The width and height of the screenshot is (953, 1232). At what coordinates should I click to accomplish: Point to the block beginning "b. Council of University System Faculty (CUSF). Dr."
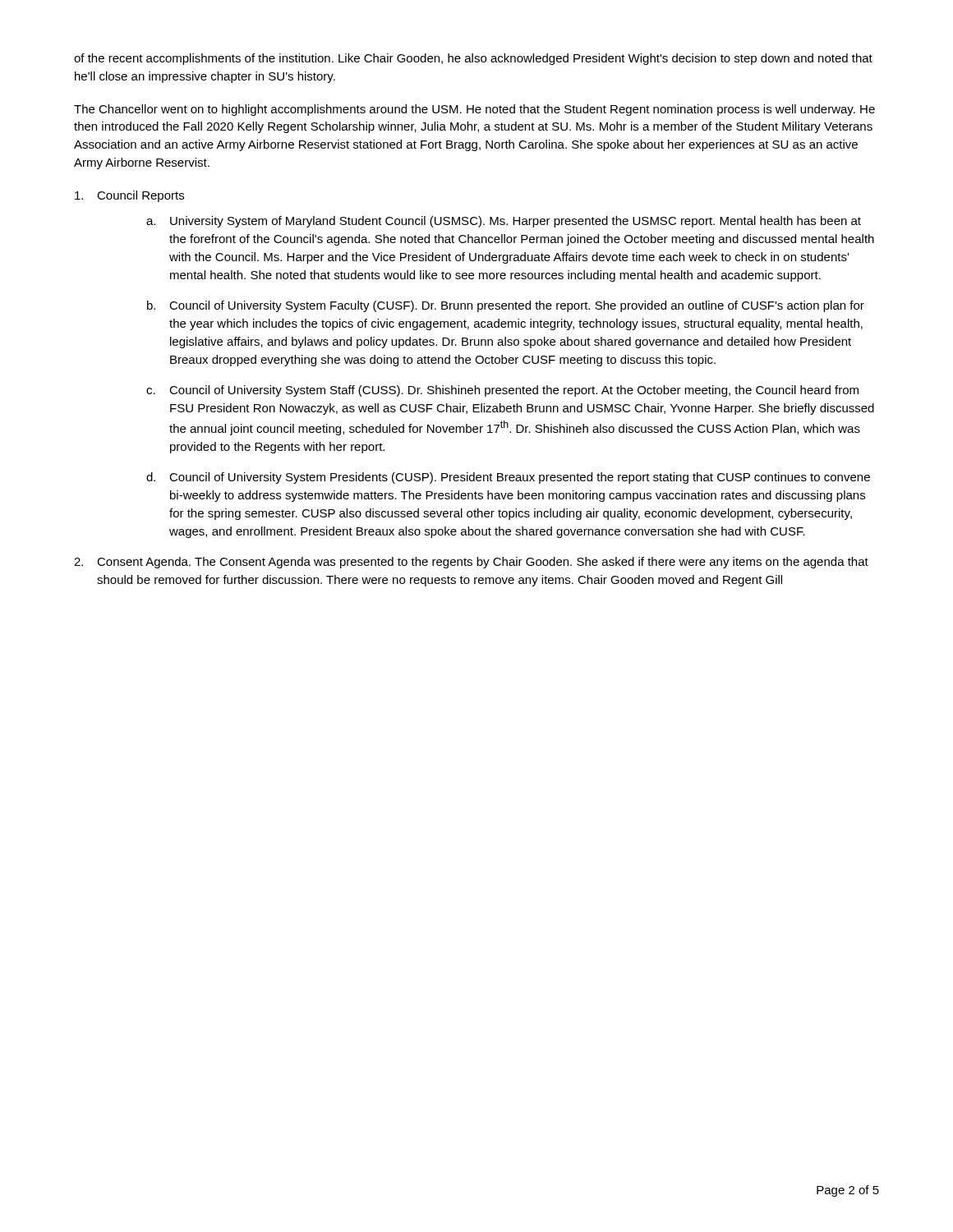coord(513,332)
